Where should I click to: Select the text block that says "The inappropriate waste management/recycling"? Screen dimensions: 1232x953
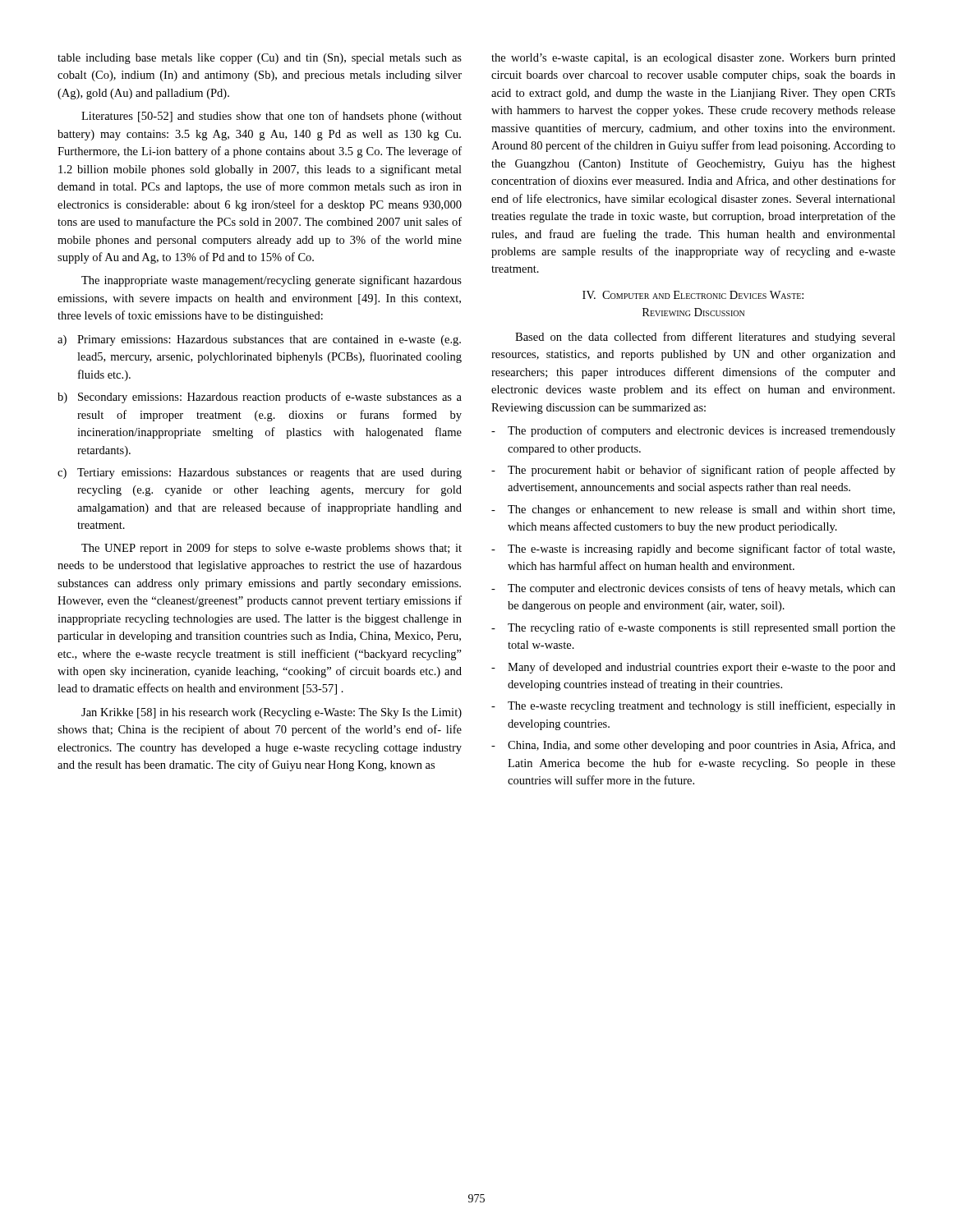pyautogui.click(x=260, y=299)
